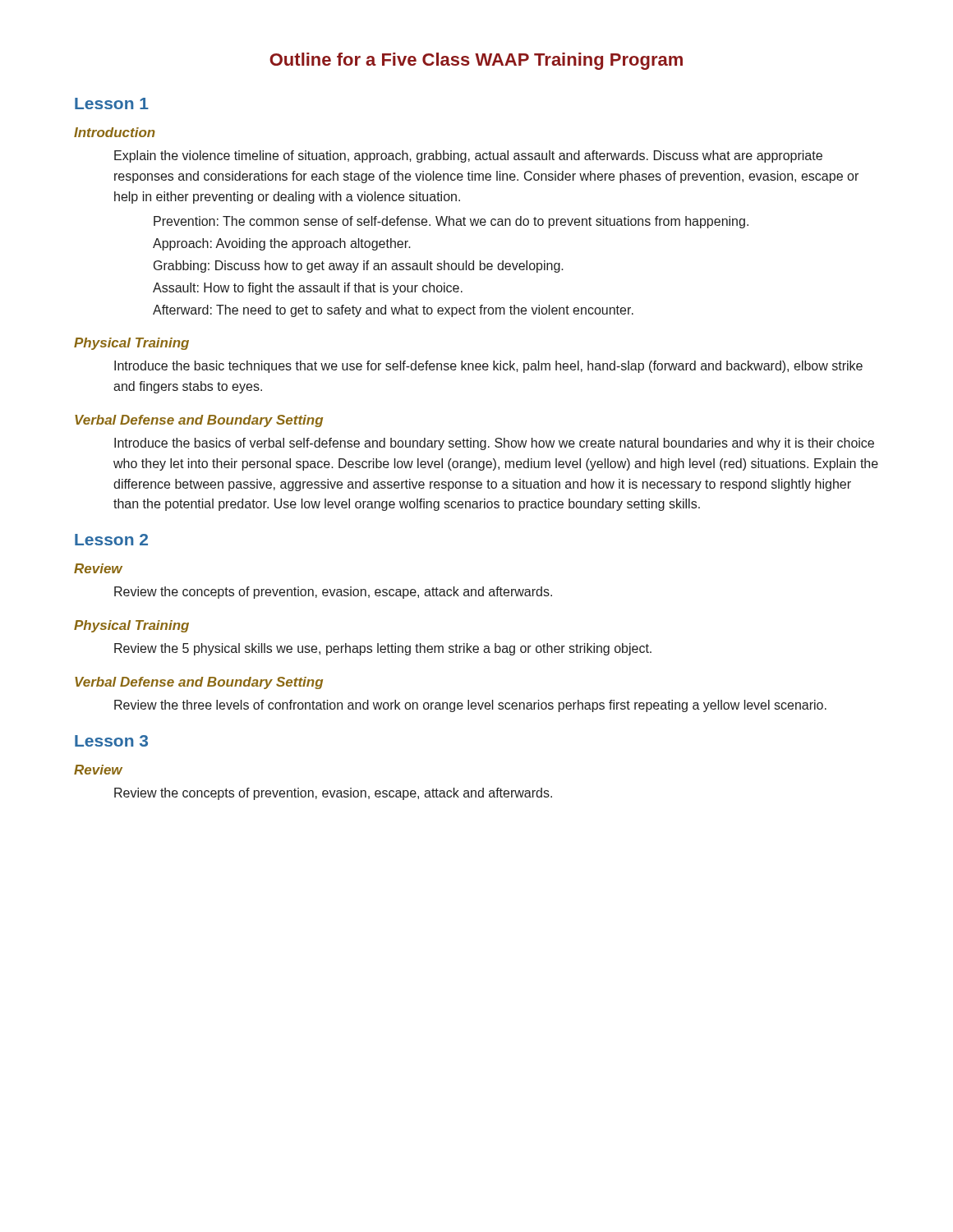Click on the text block that reads "Review the 5 physical skills we use,"
Screen dimensions: 1232x953
pos(383,648)
